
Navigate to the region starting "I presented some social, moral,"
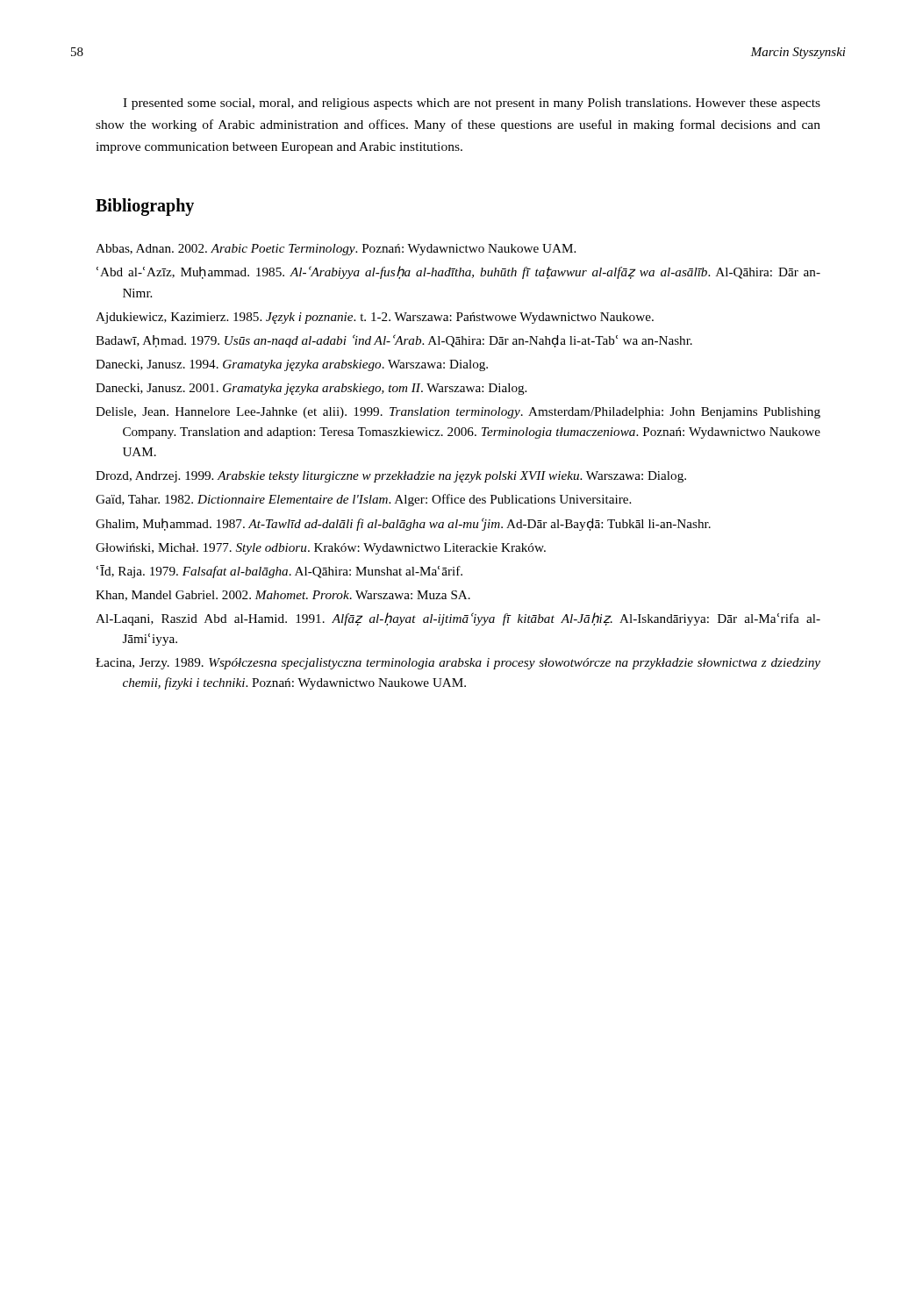pyautogui.click(x=458, y=125)
